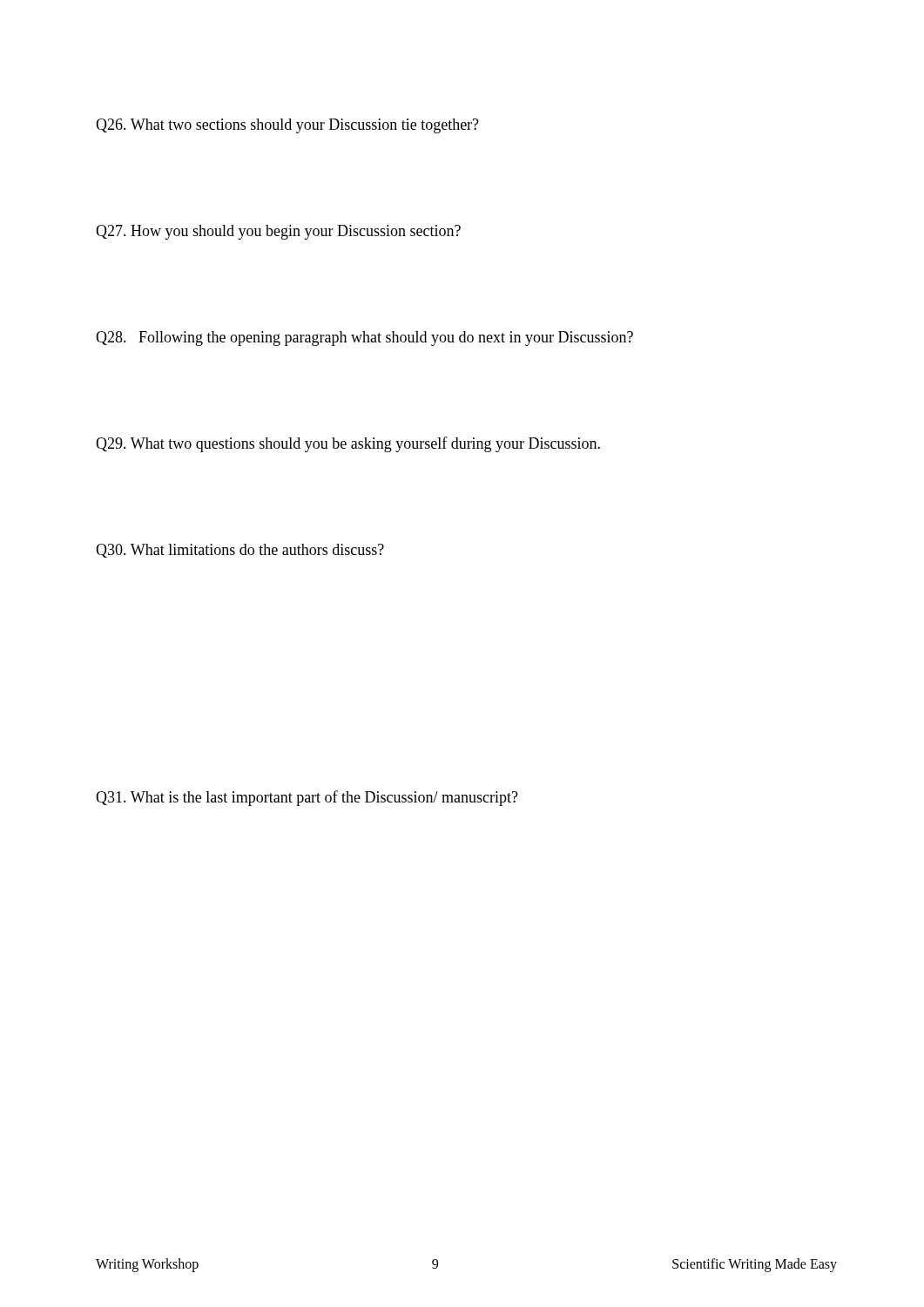This screenshot has width=924, height=1307.
Task: Select the passage starting "Q30. What limitations do"
Action: pyautogui.click(x=240, y=550)
